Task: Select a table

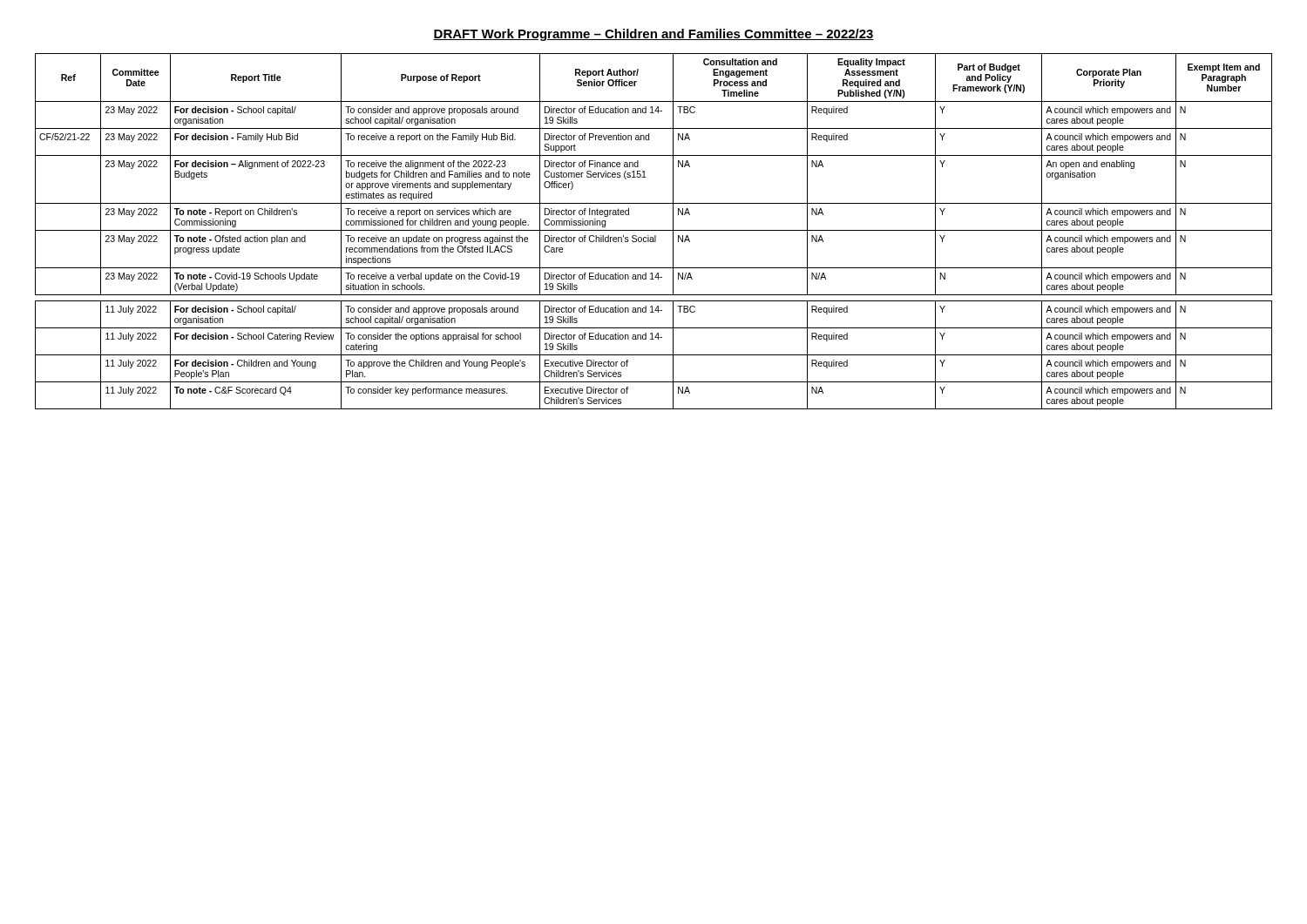Action: [x=654, y=231]
